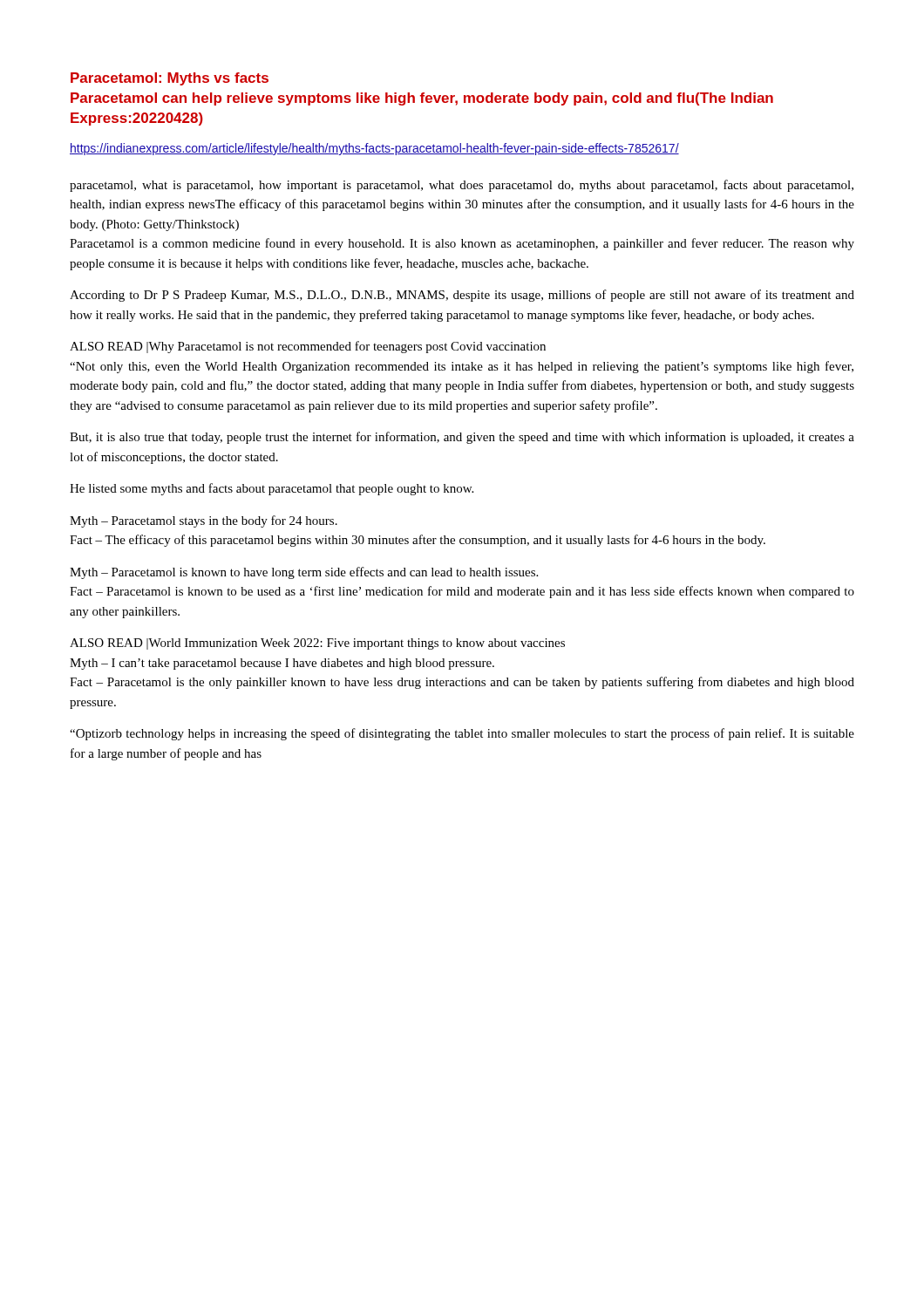Viewport: 924px width, 1308px height.
Task: Find the text block that reads "He listed some myths and facts"
Action: [x=272, y=489]
